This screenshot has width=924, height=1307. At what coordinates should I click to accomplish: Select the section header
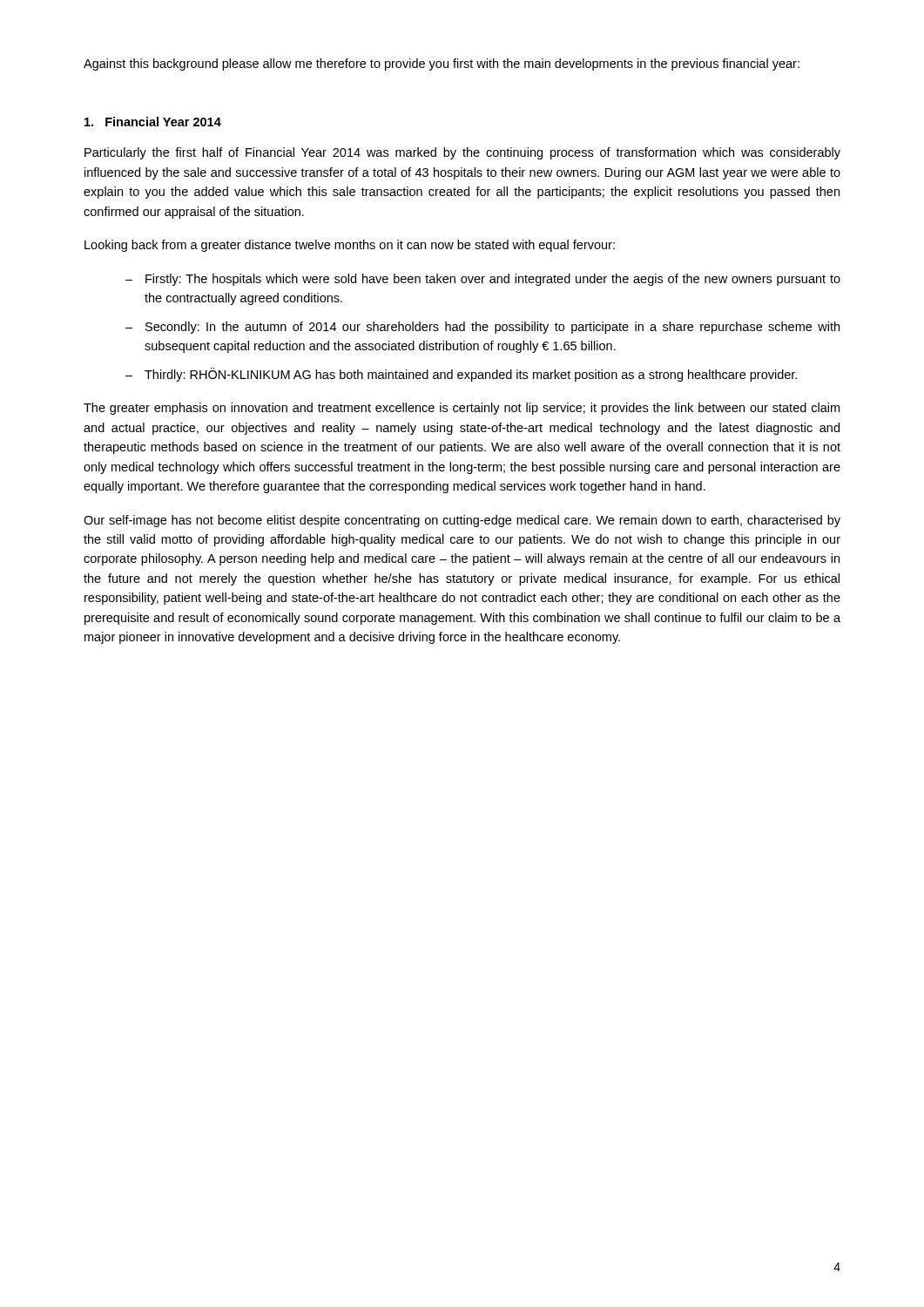pyautogui.click(x=152, y=122)
